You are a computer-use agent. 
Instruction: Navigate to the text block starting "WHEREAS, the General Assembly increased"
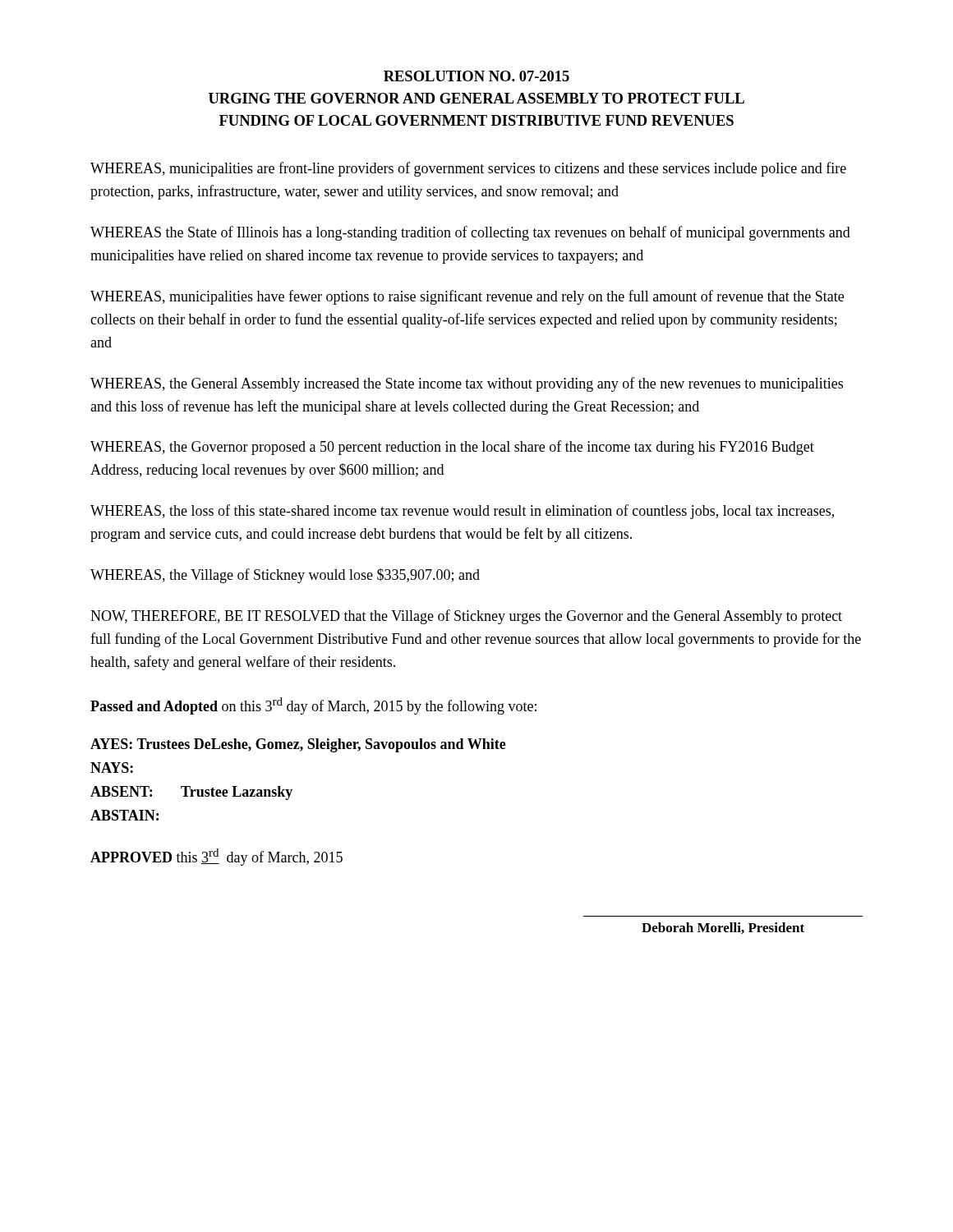467,395
